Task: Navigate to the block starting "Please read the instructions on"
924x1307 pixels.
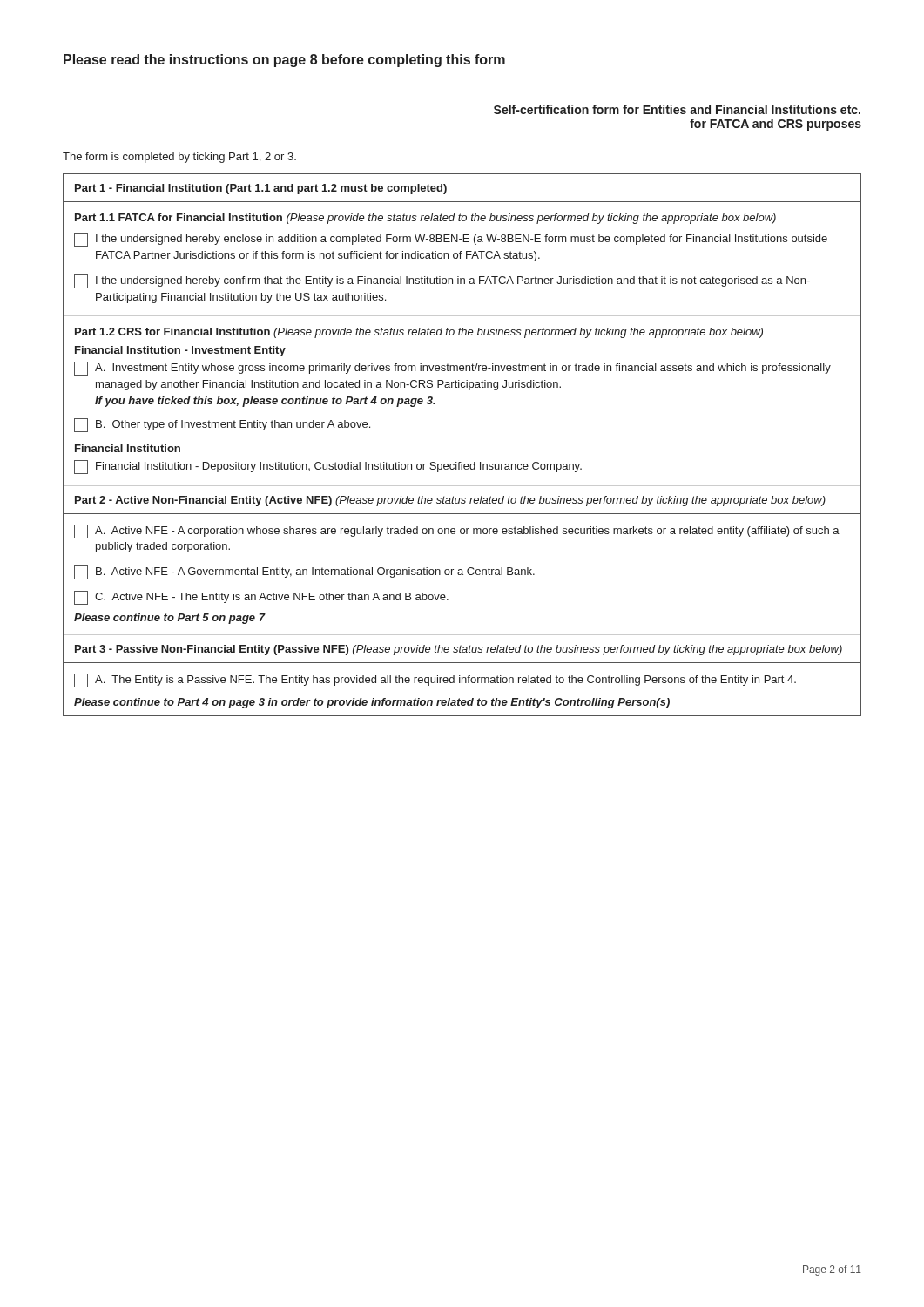Action: [x=284, y=60]
